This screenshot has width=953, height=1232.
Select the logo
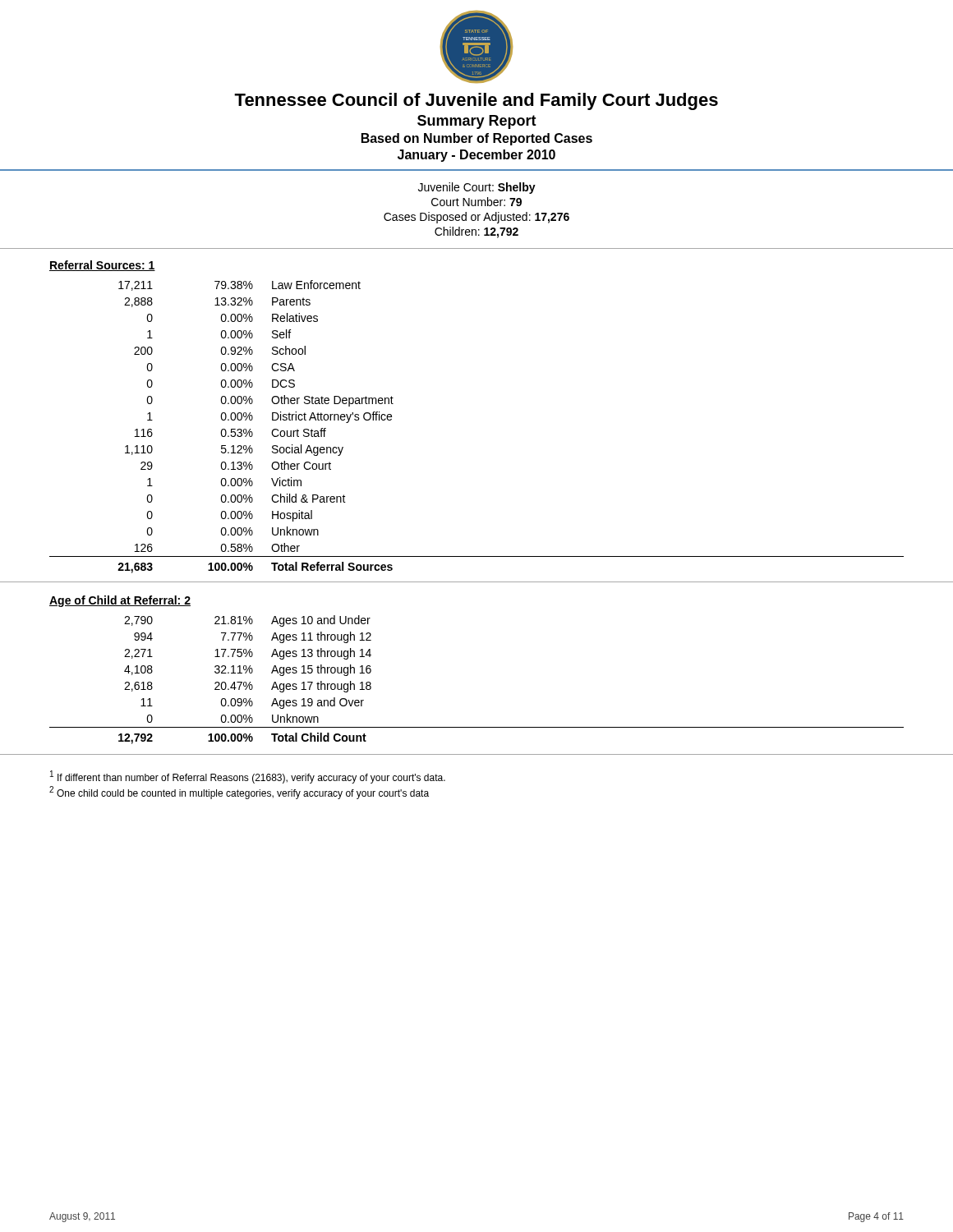(x=476, y=43)
